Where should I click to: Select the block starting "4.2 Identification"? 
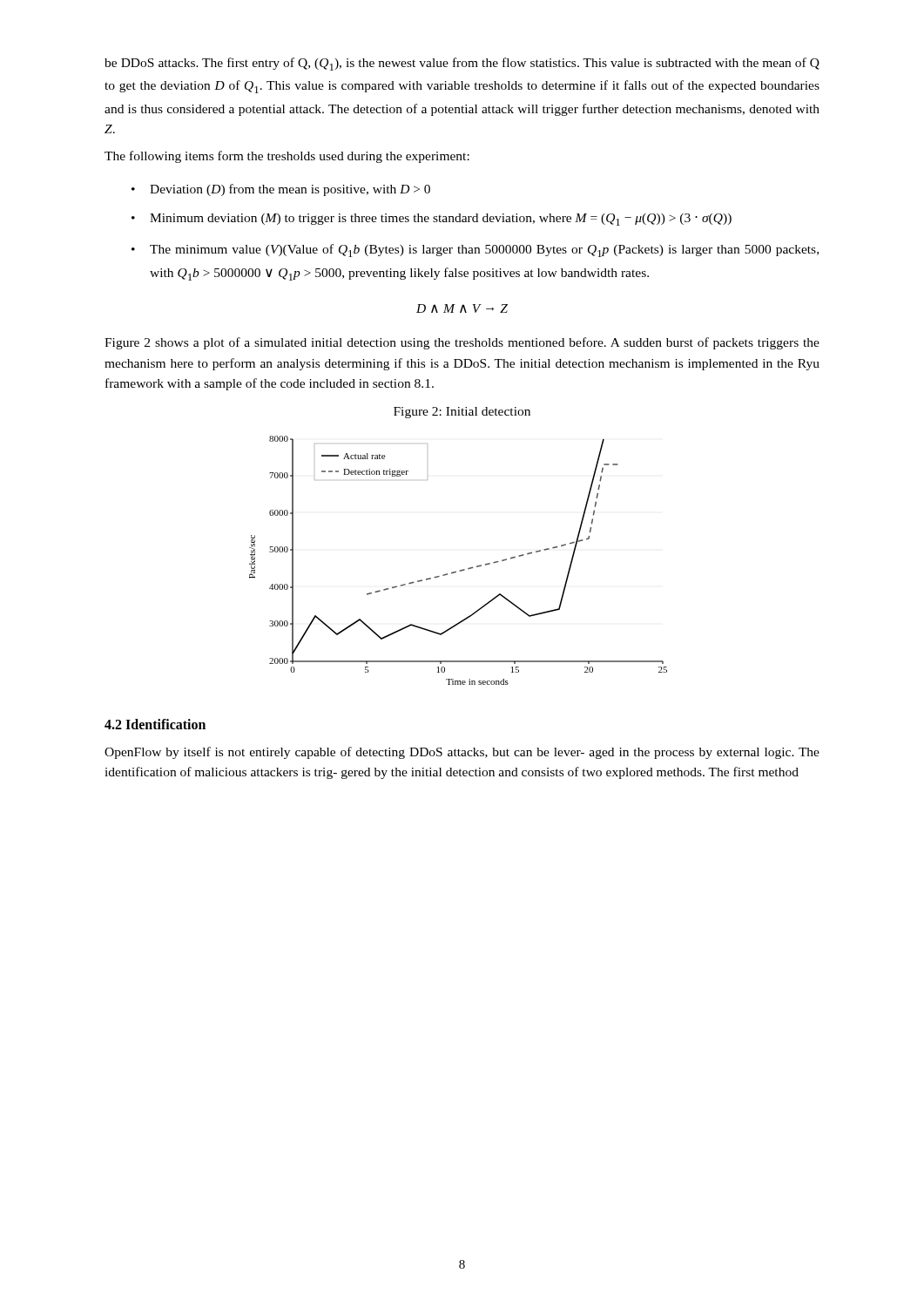coord(155,725)
